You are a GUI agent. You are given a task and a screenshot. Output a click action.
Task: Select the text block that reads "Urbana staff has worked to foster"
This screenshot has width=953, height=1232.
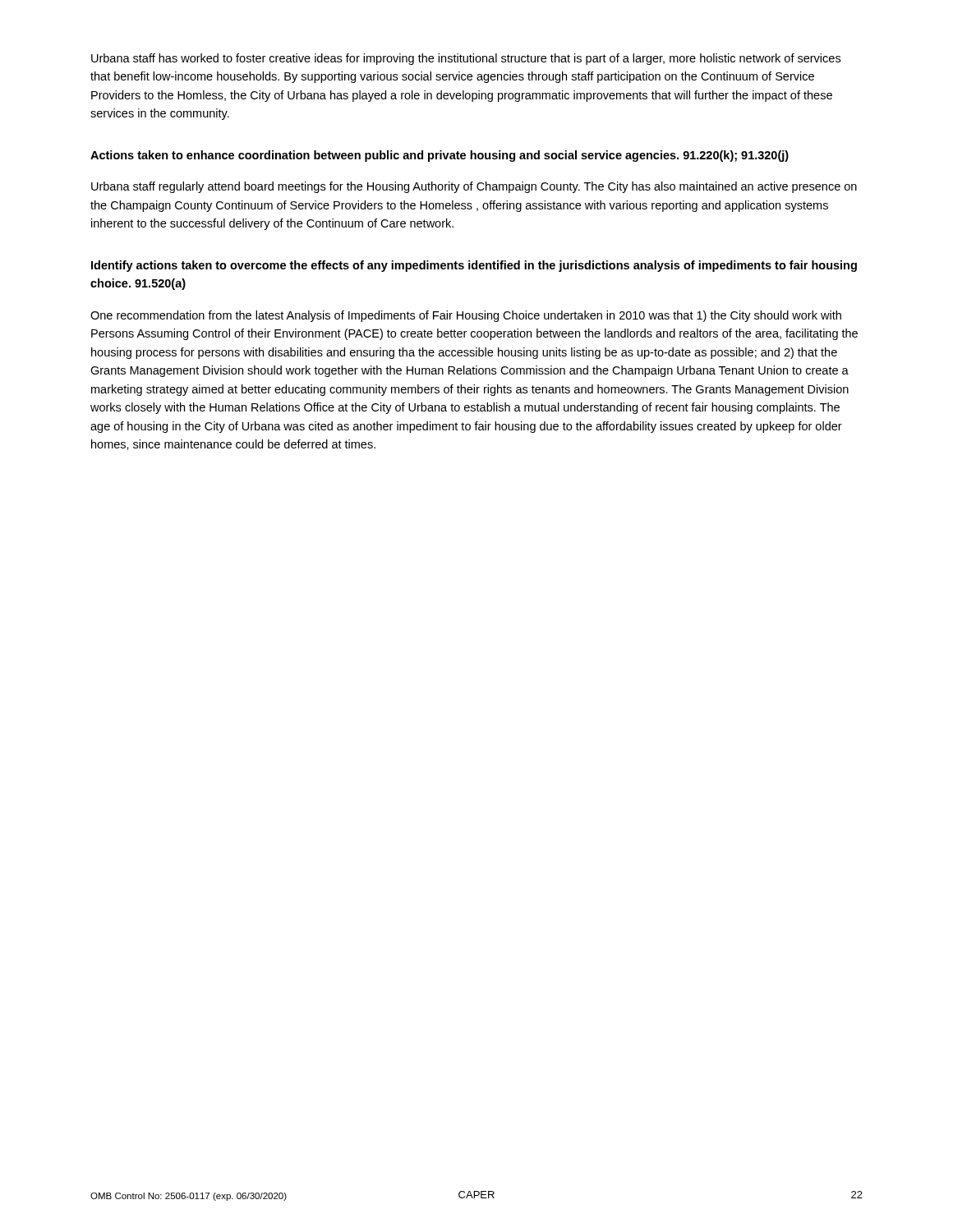pos(466,86)
